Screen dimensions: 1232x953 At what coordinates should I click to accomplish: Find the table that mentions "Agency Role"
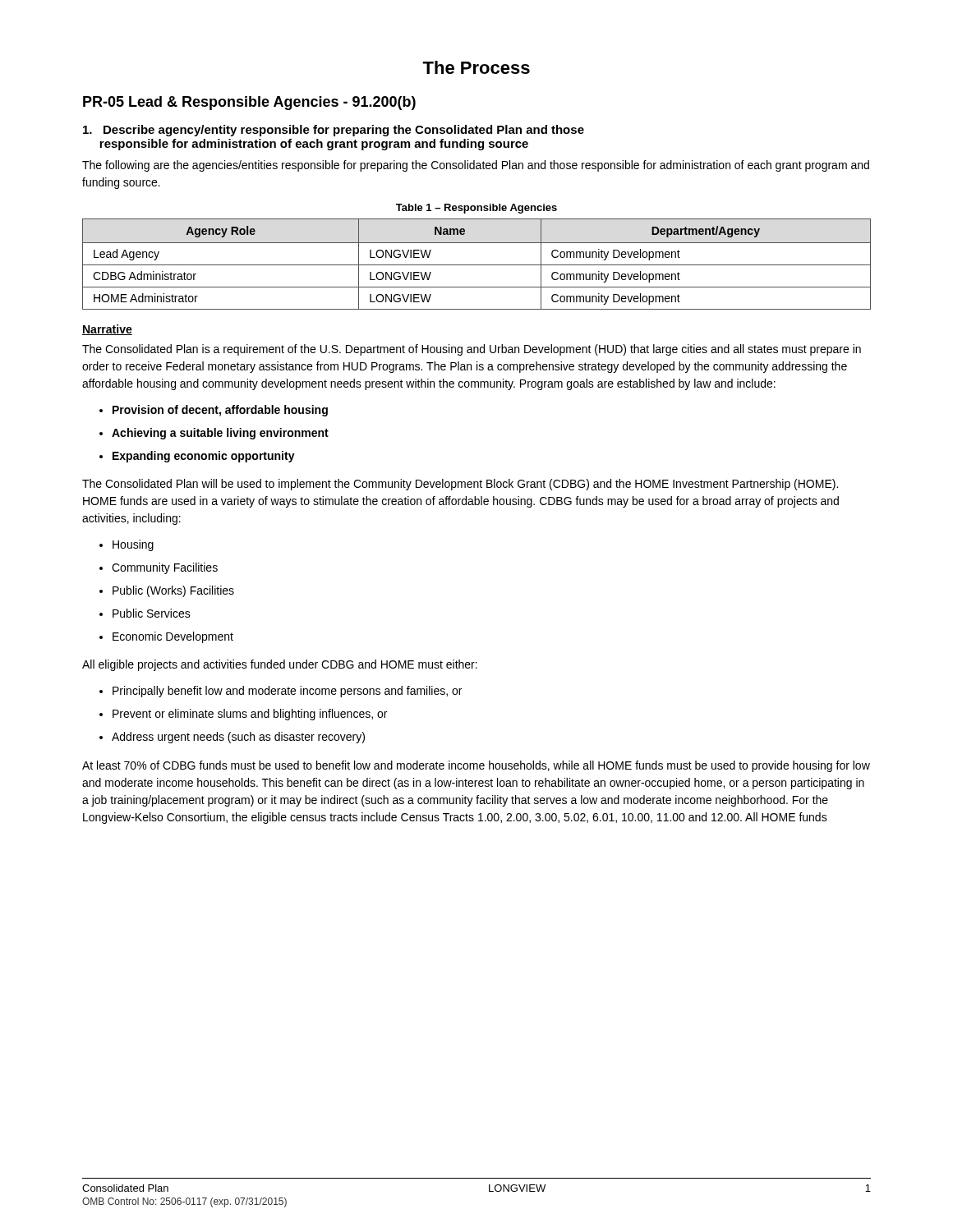click(476, 264)
